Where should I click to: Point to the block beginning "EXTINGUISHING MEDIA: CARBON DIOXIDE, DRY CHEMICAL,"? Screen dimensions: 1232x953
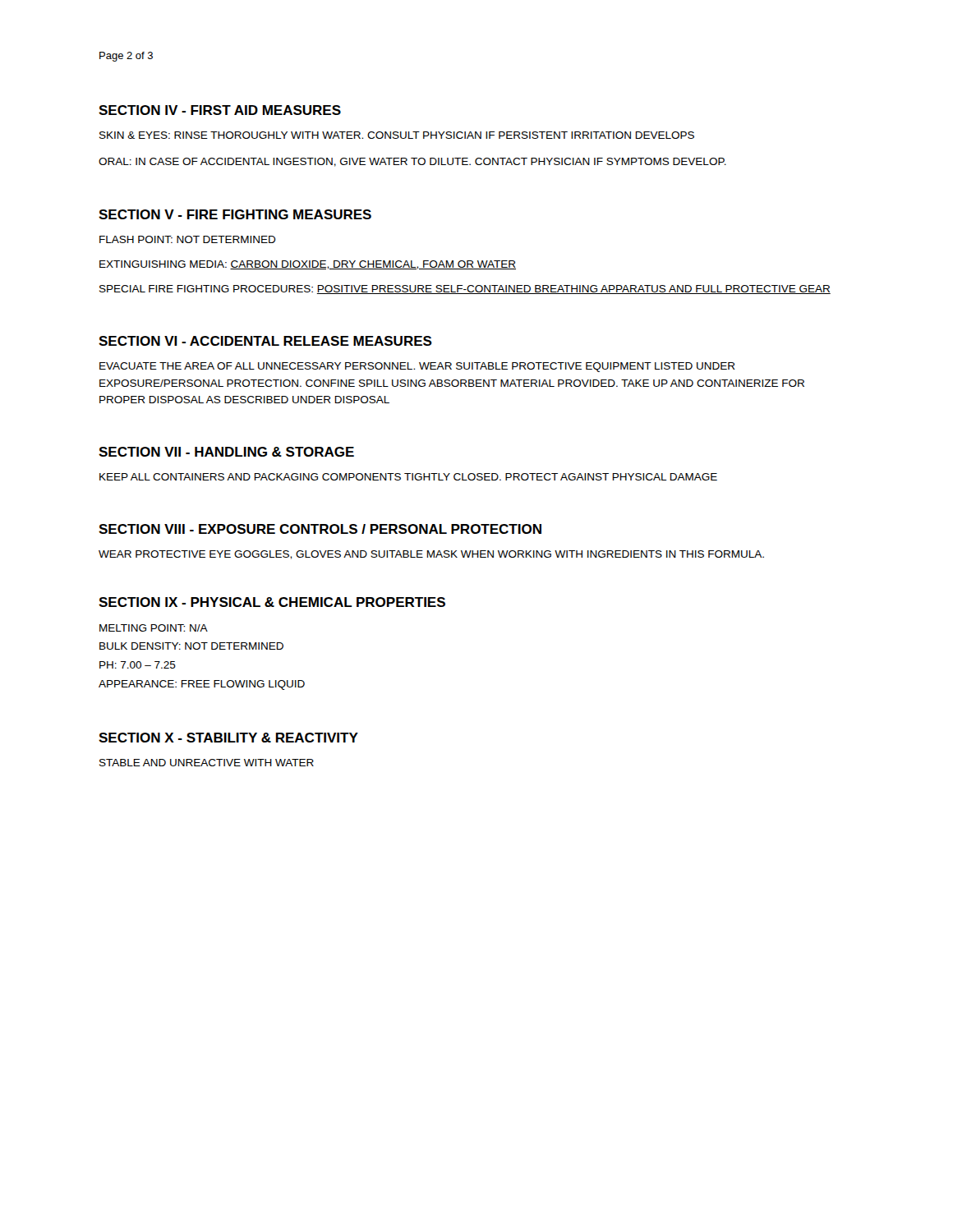(x=307, y=264)
